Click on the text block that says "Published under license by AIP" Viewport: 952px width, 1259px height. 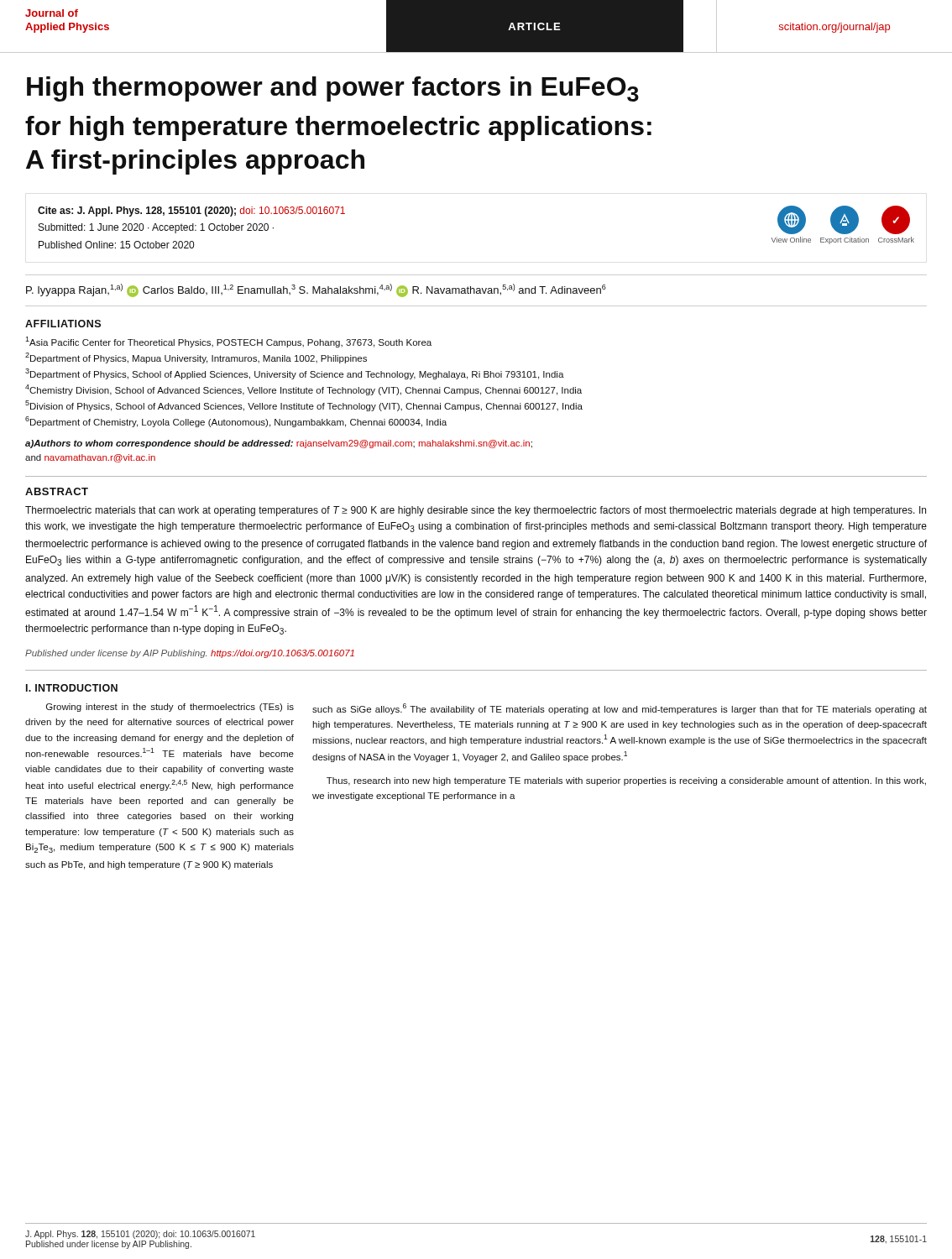(x=190, y=653)
